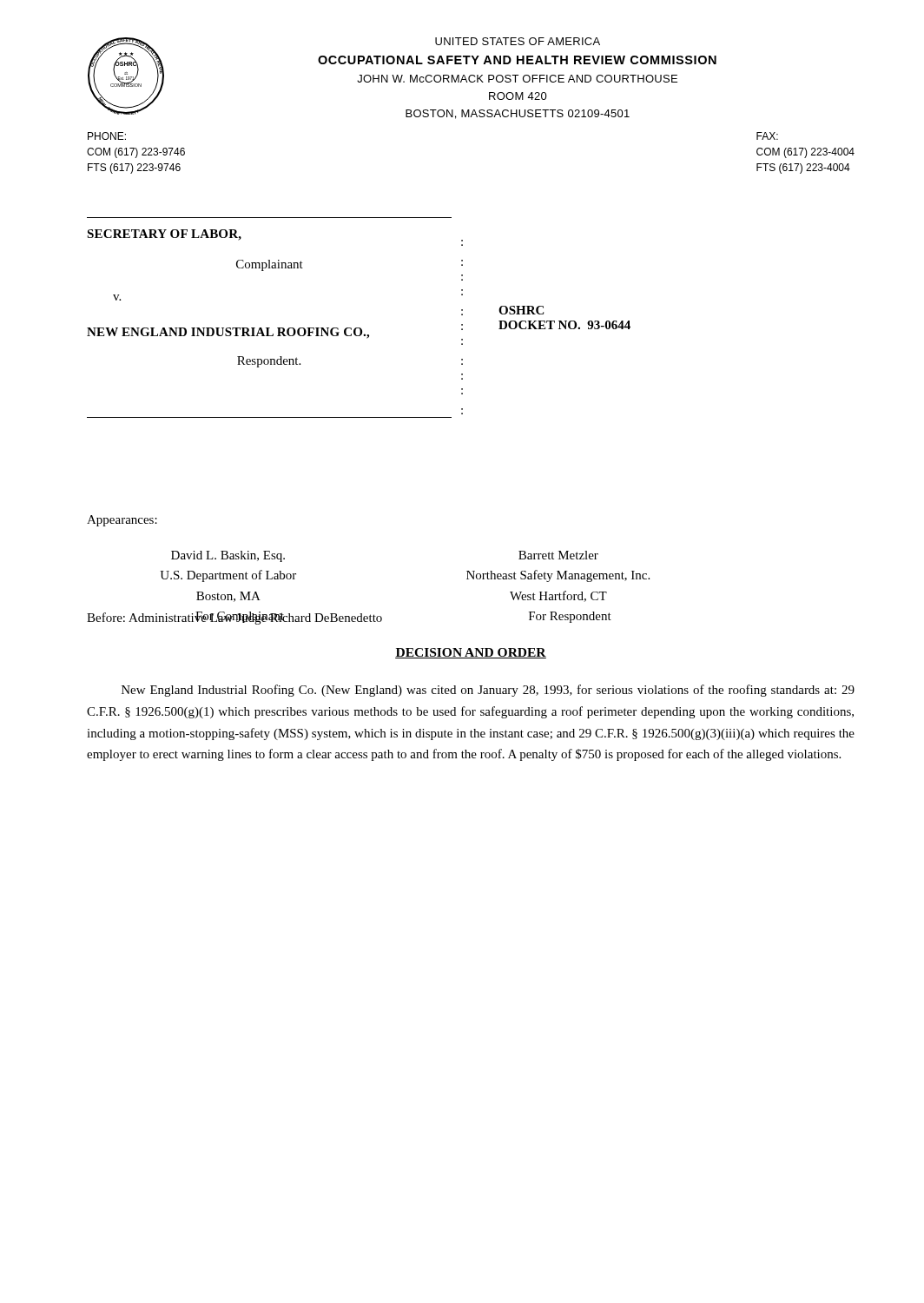
Task: Find a logo
Action: tap(126, 76)
